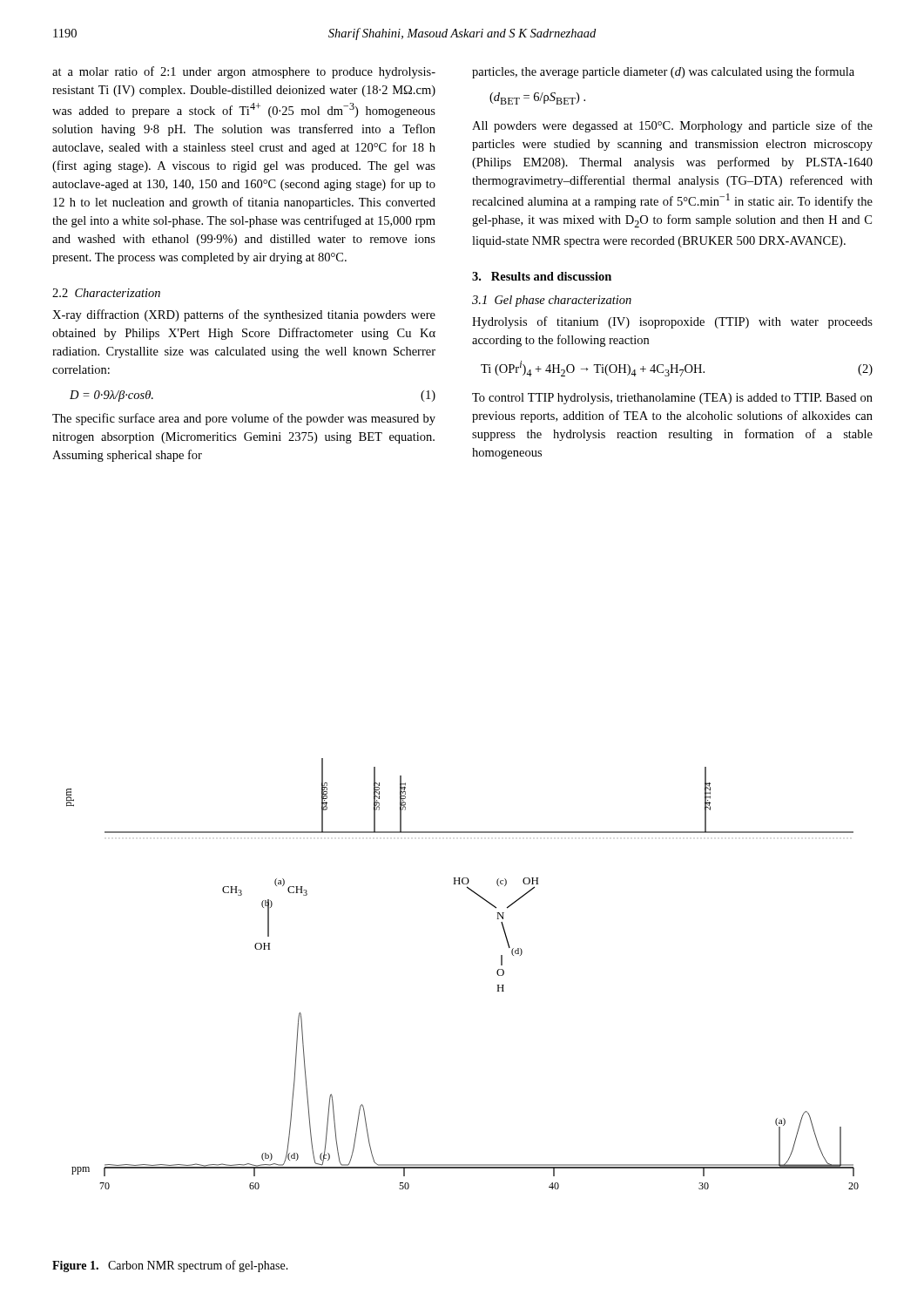
Task: Click on the region starting "Figure 1. Carbon NMR spectrum"
Action: (170, 1266)
